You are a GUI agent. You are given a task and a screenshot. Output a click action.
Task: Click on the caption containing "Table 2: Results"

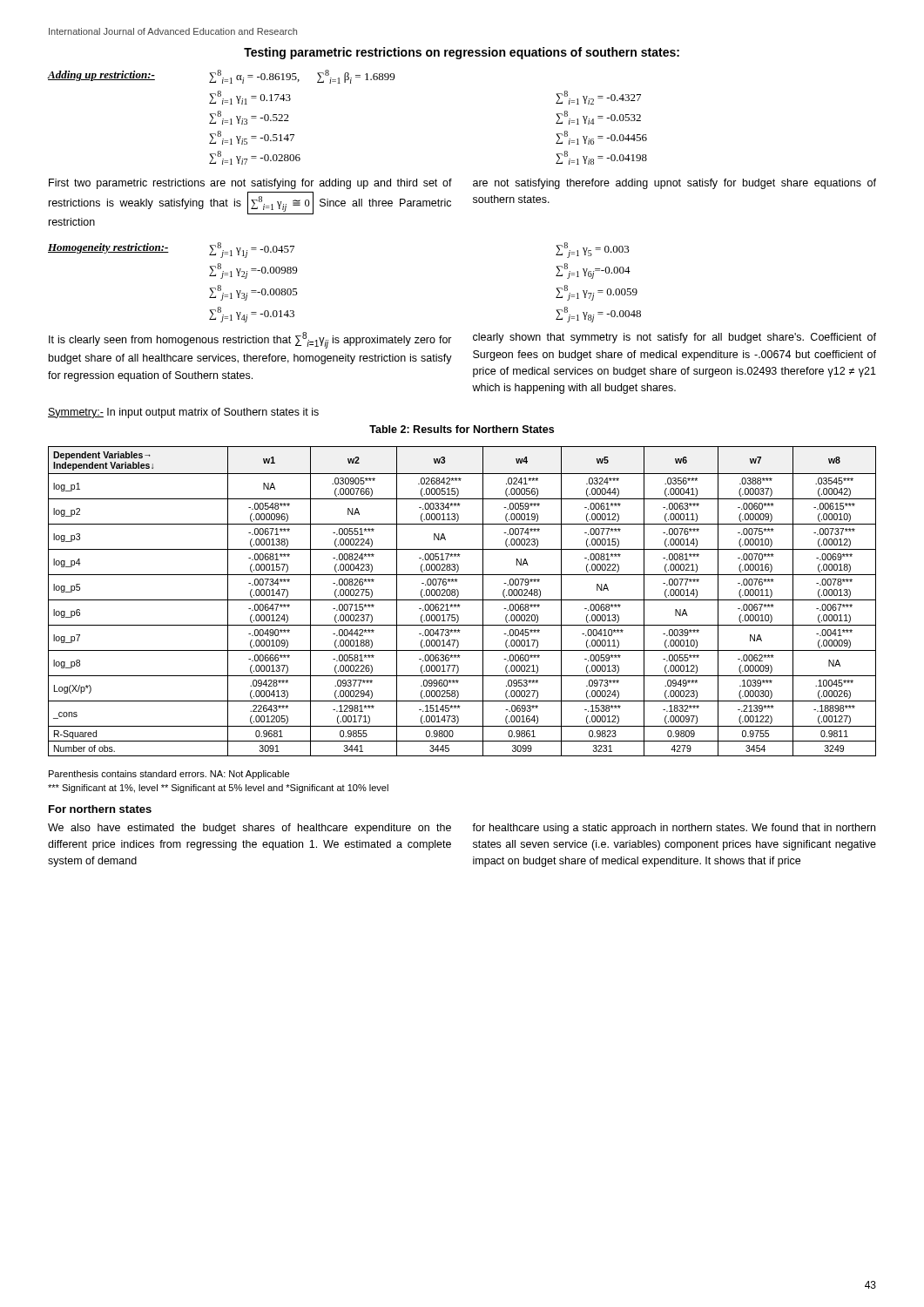point(462,429)
